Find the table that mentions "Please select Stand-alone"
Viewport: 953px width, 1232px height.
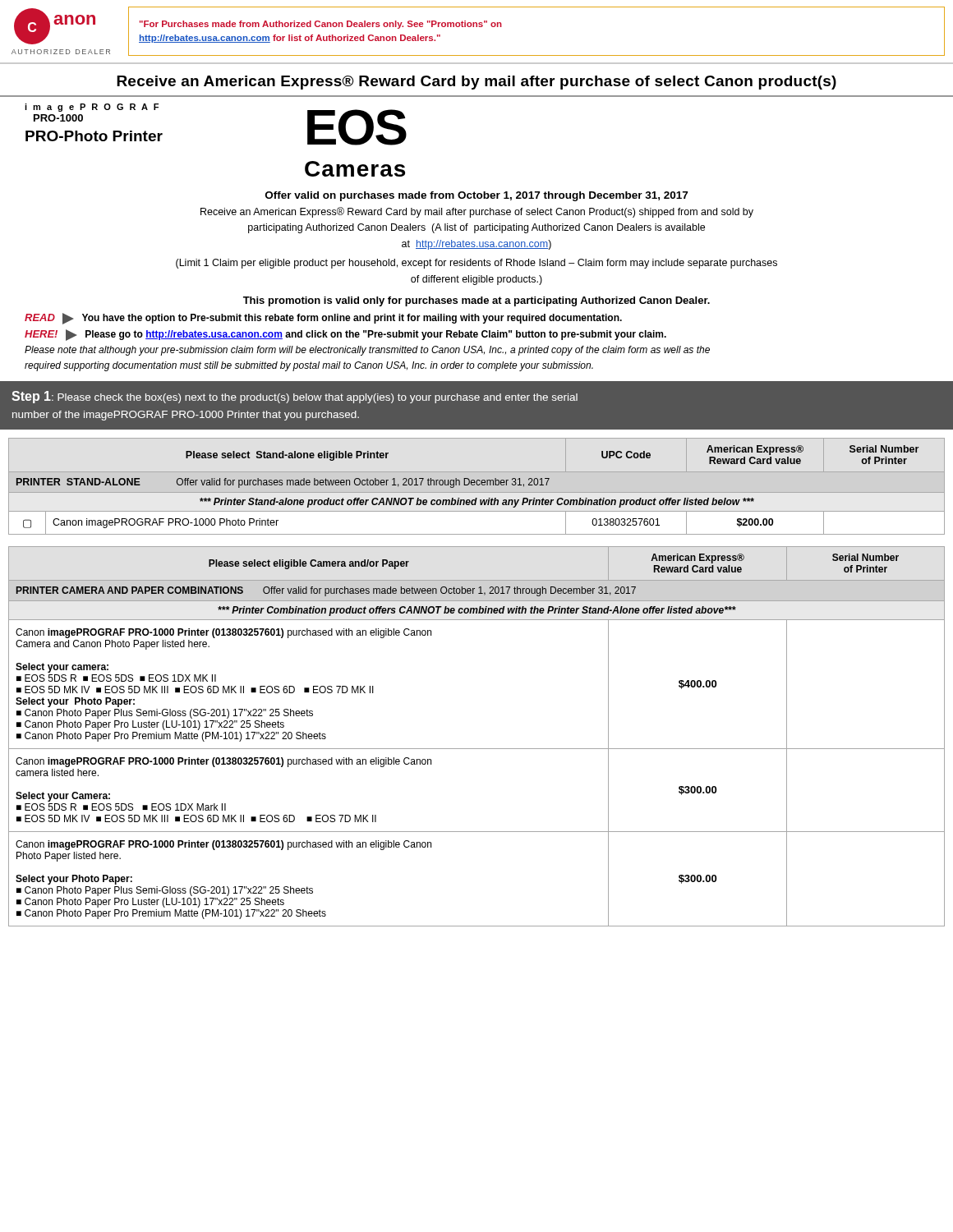(x=476, y=486)
